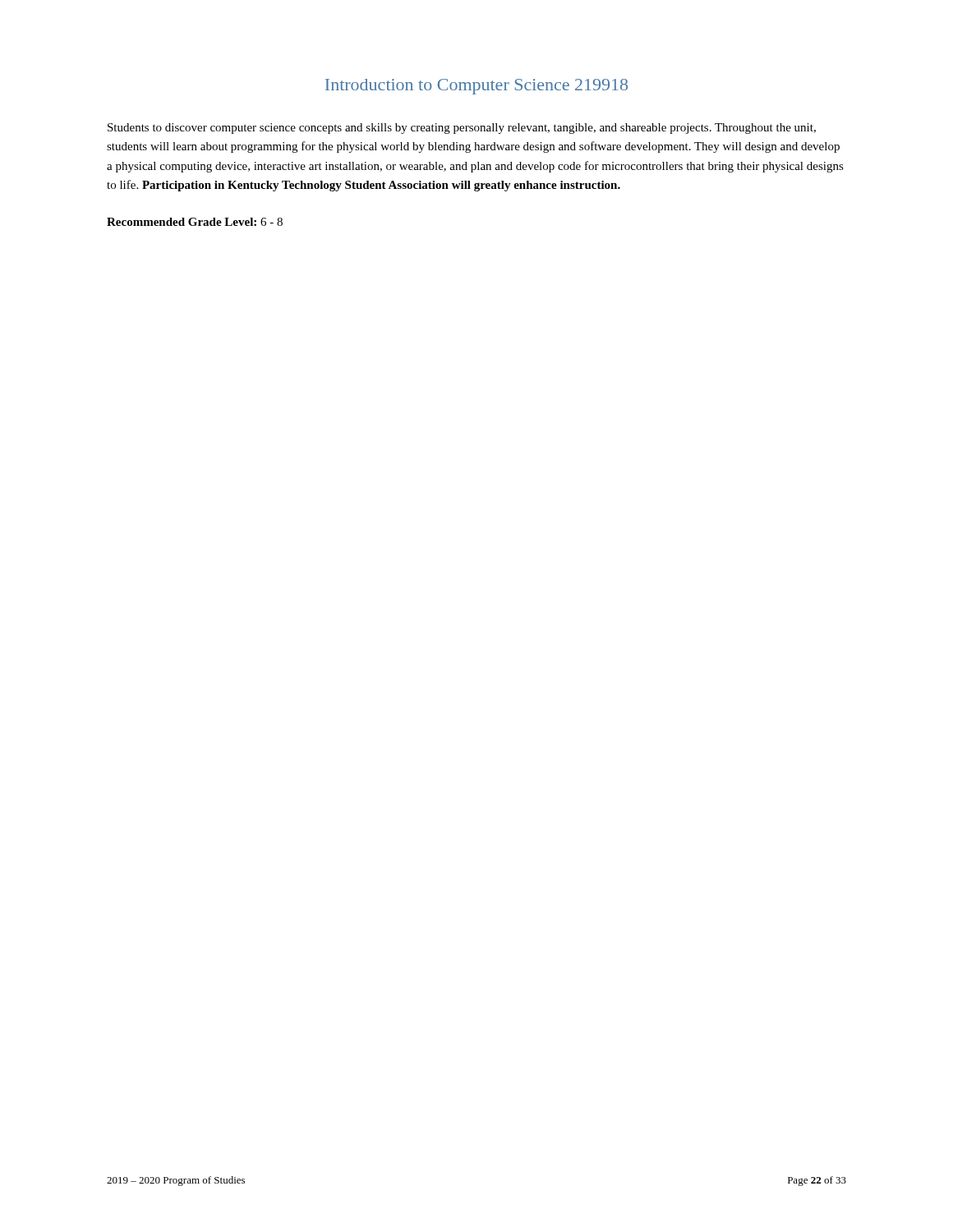This screenshot has height=1232, width=953.
Task: Locate the block starting "Students to discover computer science concepts and"
Action: (475, 156)
